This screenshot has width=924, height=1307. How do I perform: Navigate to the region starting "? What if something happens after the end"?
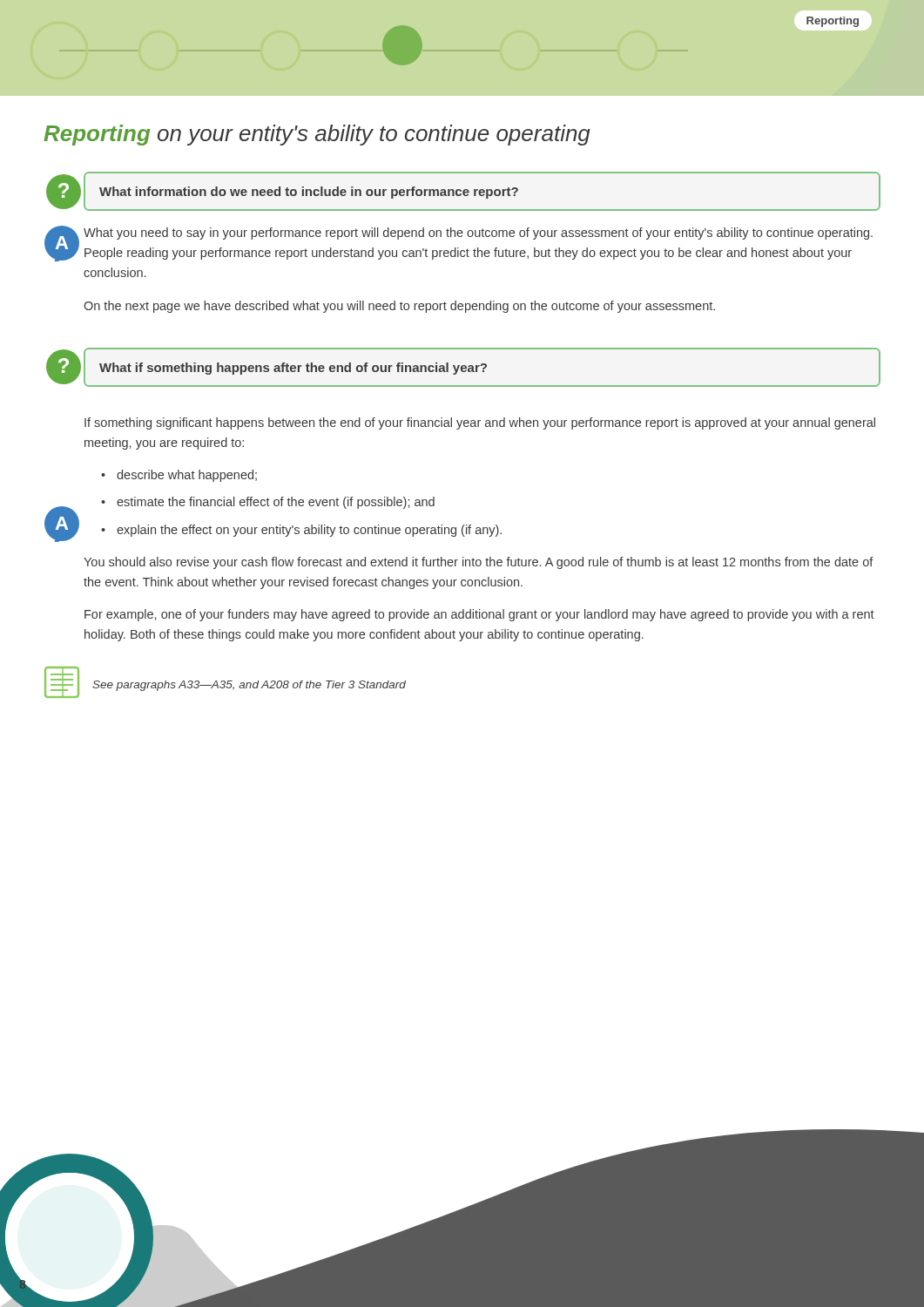point(462,367)
